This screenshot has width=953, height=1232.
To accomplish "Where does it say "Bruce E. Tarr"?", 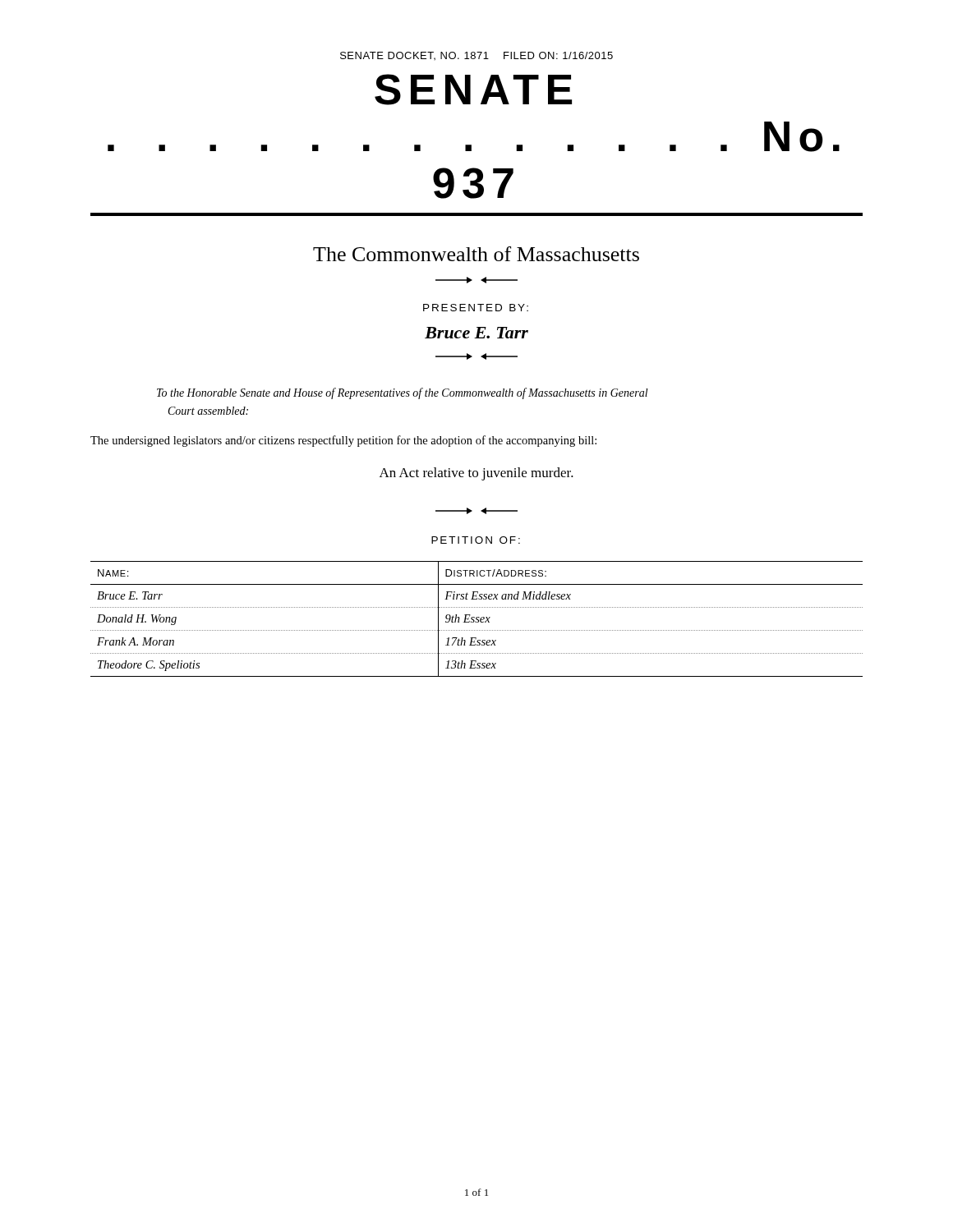I will (x=476, y=332).
